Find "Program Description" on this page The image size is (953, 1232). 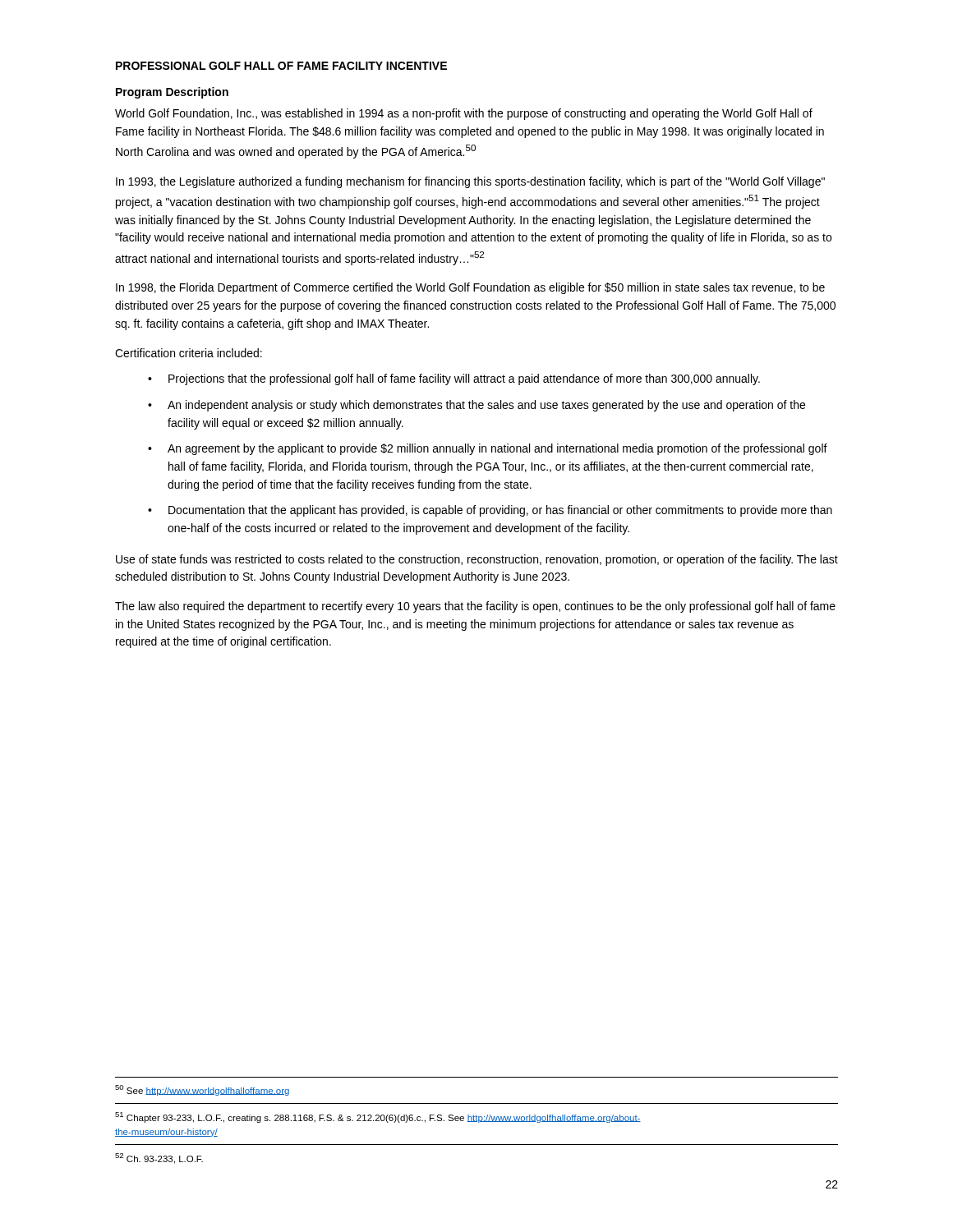(x=172, y=92)
